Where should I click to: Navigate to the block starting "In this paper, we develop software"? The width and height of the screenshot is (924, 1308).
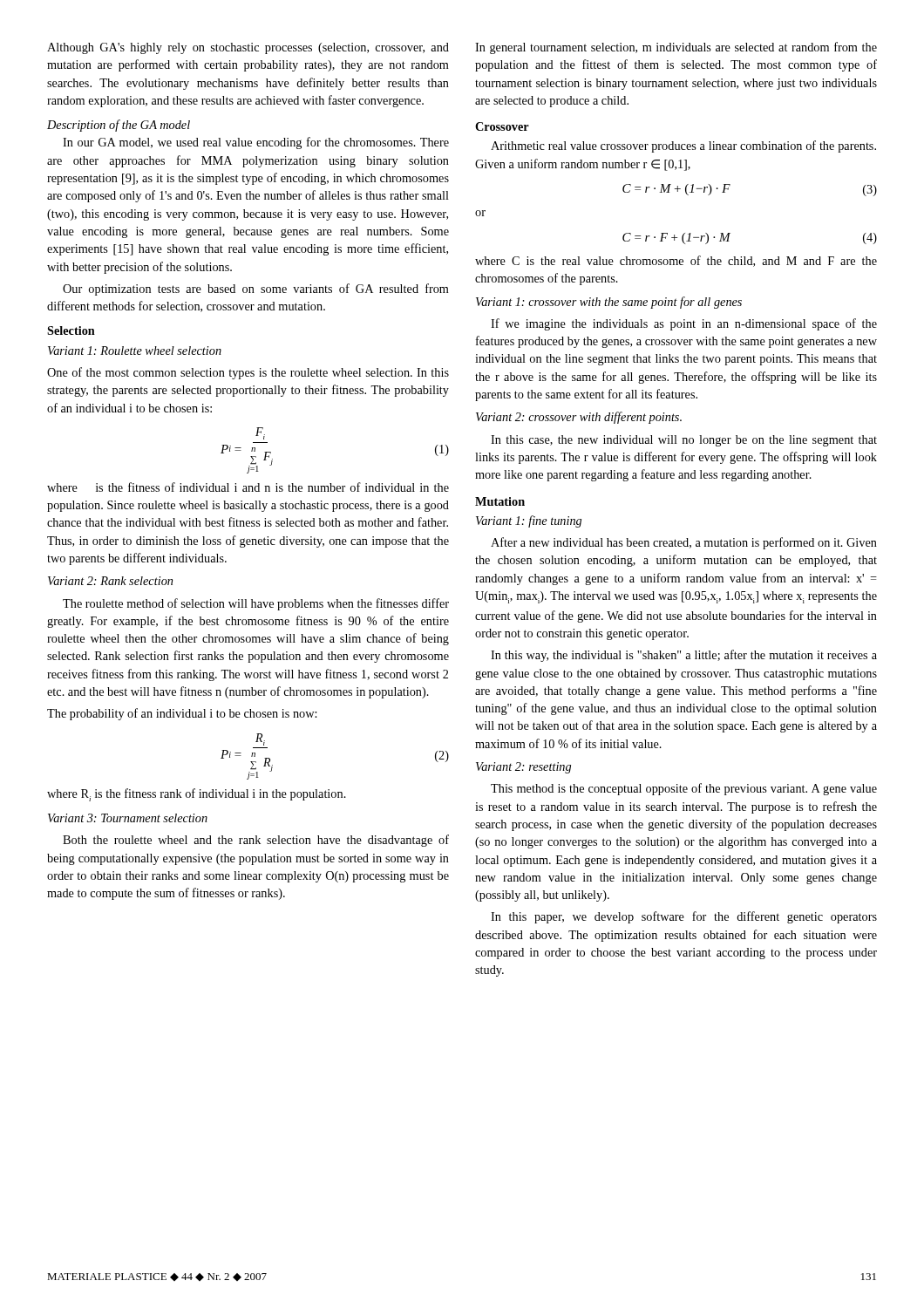(x=676, y=944)
